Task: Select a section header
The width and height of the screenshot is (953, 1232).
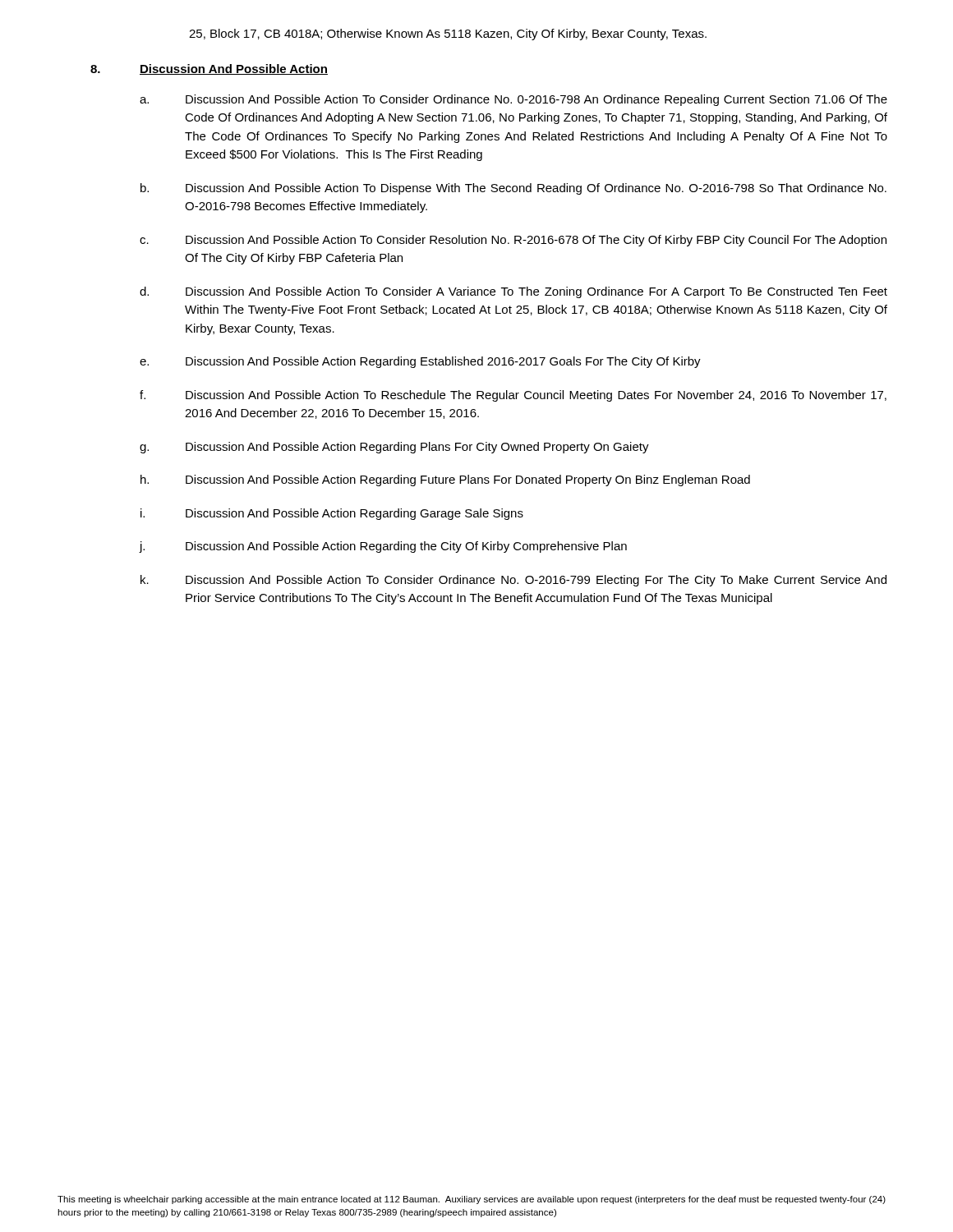Action: pyautogui.click(x=209, y=68)
